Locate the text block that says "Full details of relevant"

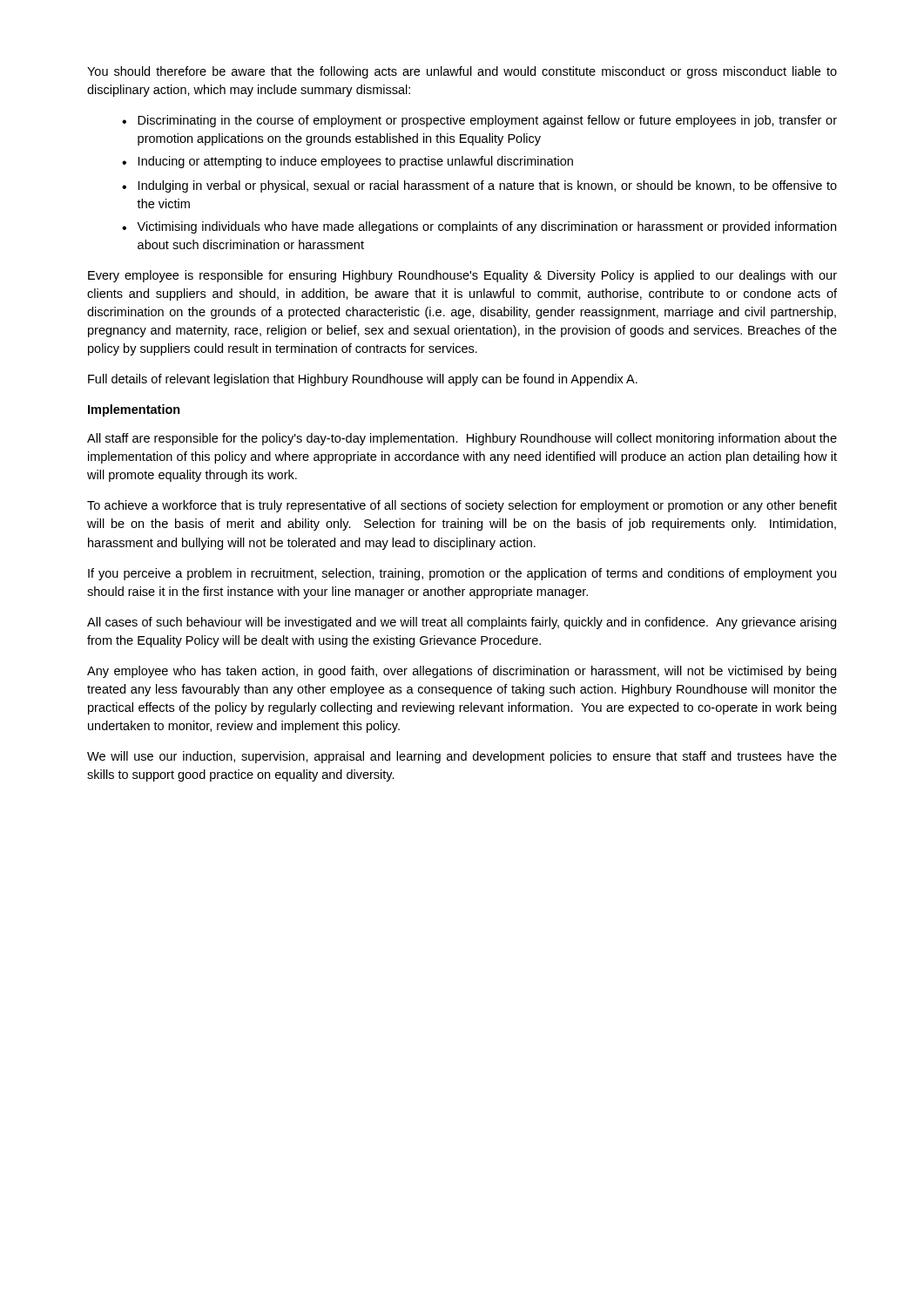[363, 379]
